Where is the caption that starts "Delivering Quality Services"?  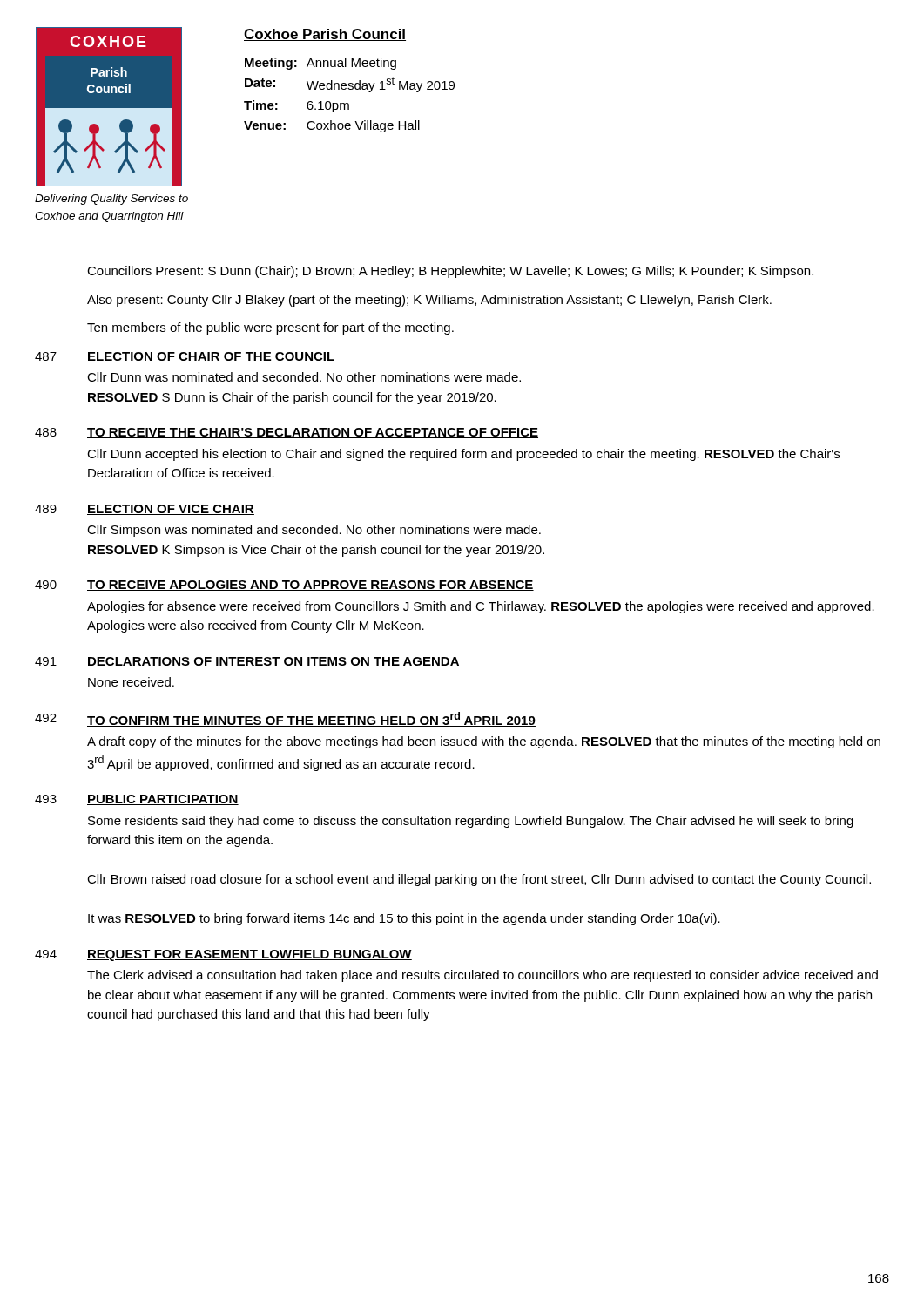pos(112,207)
